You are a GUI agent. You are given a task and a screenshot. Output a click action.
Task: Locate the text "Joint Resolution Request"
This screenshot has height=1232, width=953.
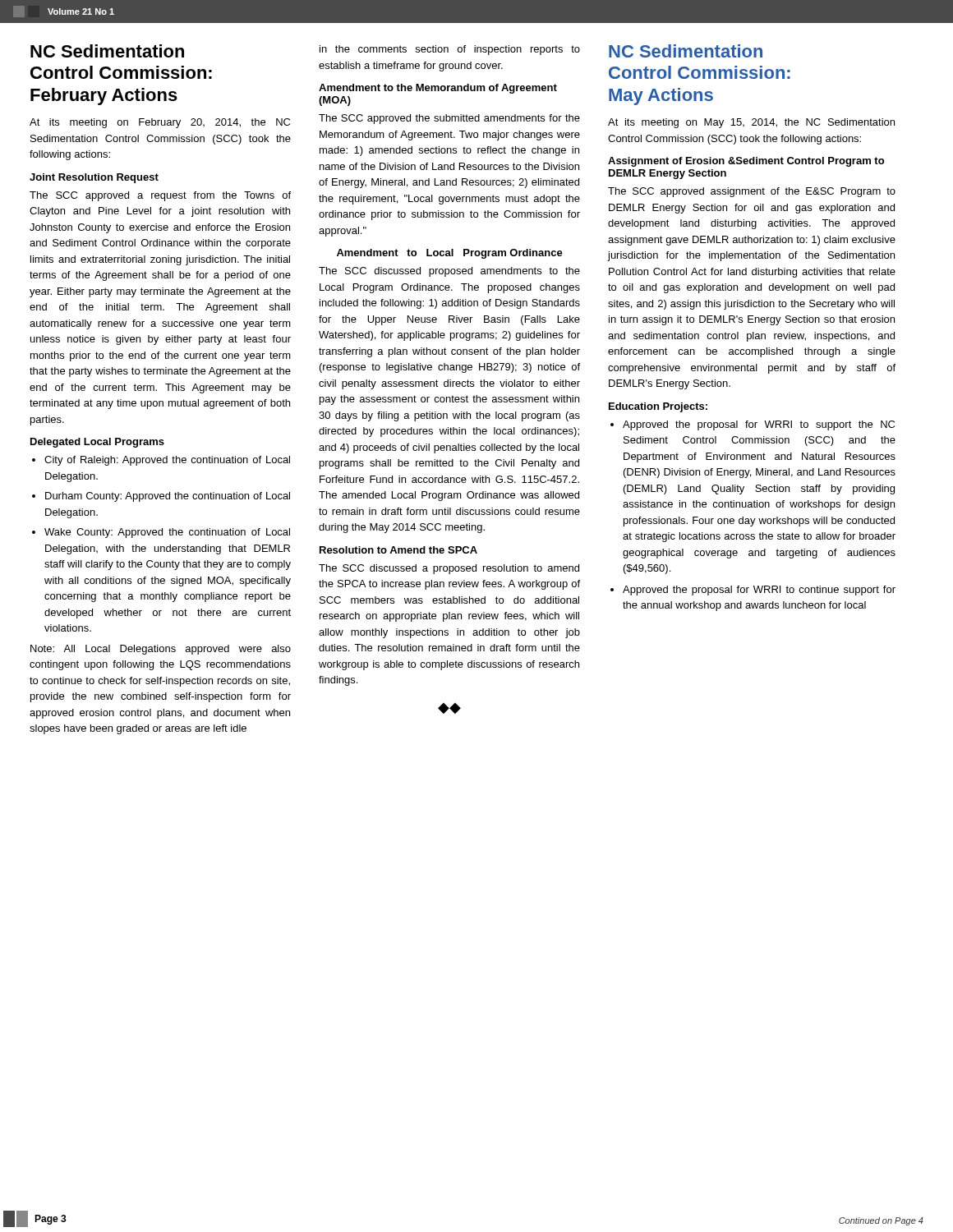160,177
